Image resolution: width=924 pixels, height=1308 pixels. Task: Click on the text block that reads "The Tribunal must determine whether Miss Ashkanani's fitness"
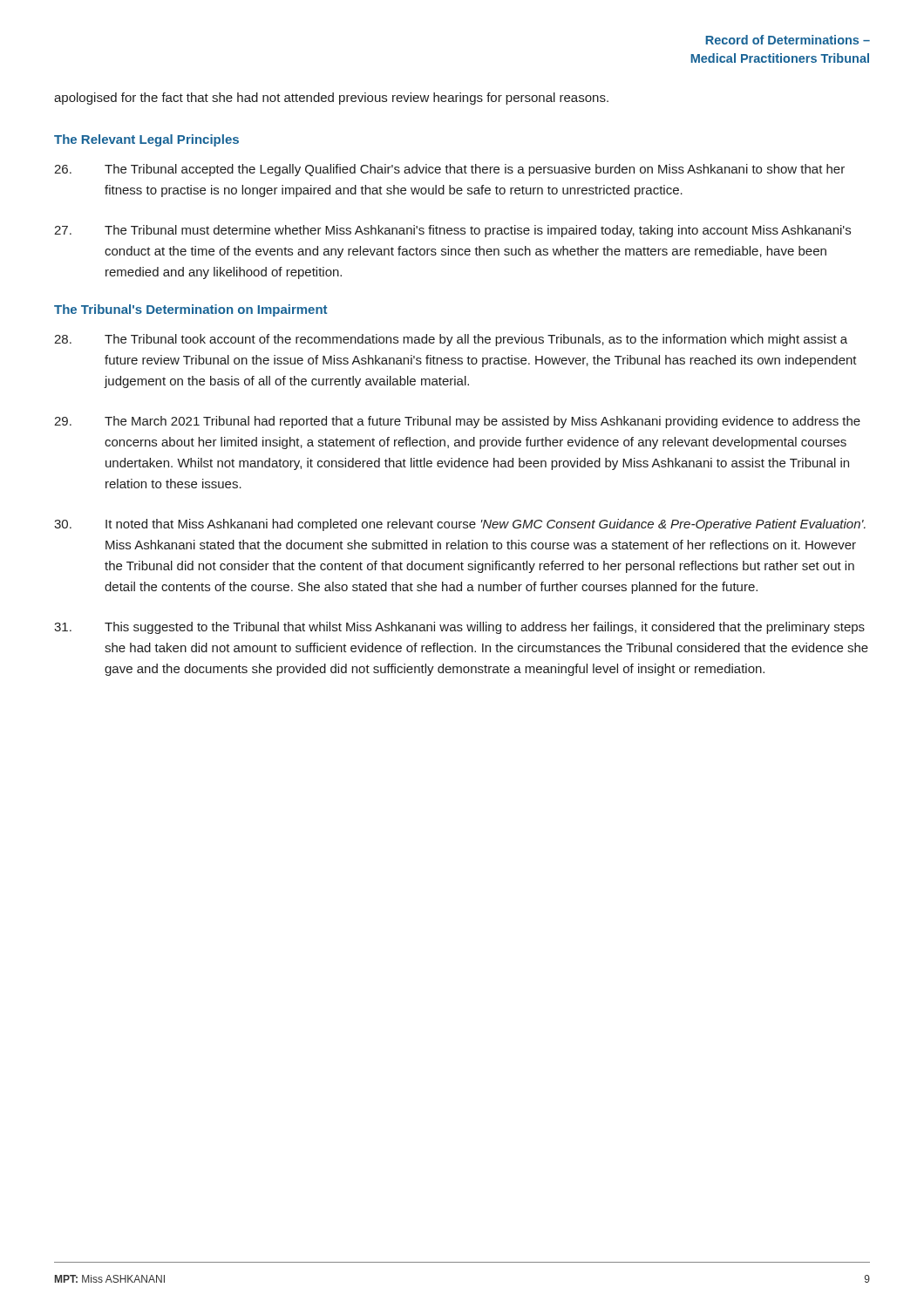tap(462, 251)
